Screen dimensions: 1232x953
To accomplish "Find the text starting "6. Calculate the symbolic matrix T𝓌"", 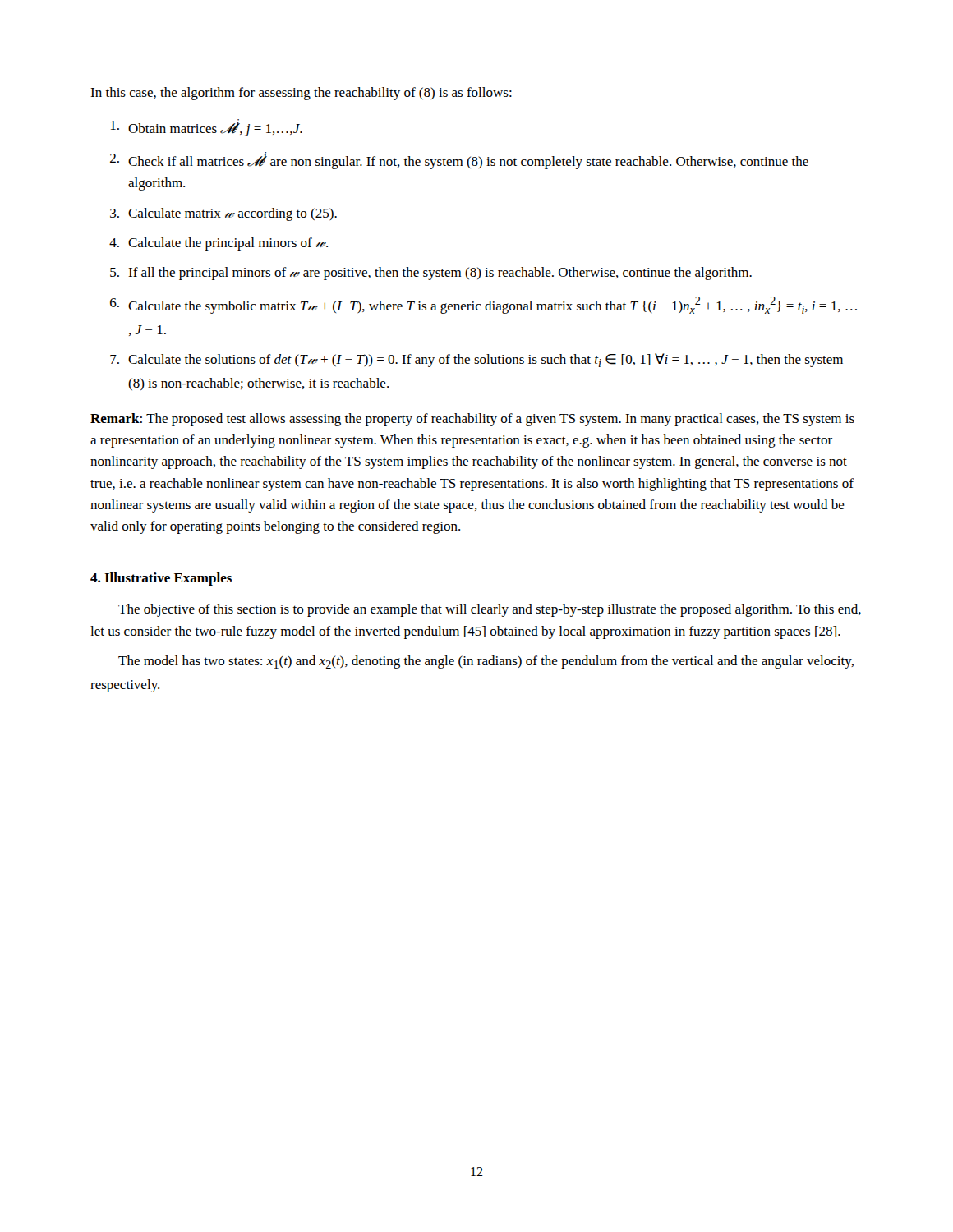I will 476,317.
